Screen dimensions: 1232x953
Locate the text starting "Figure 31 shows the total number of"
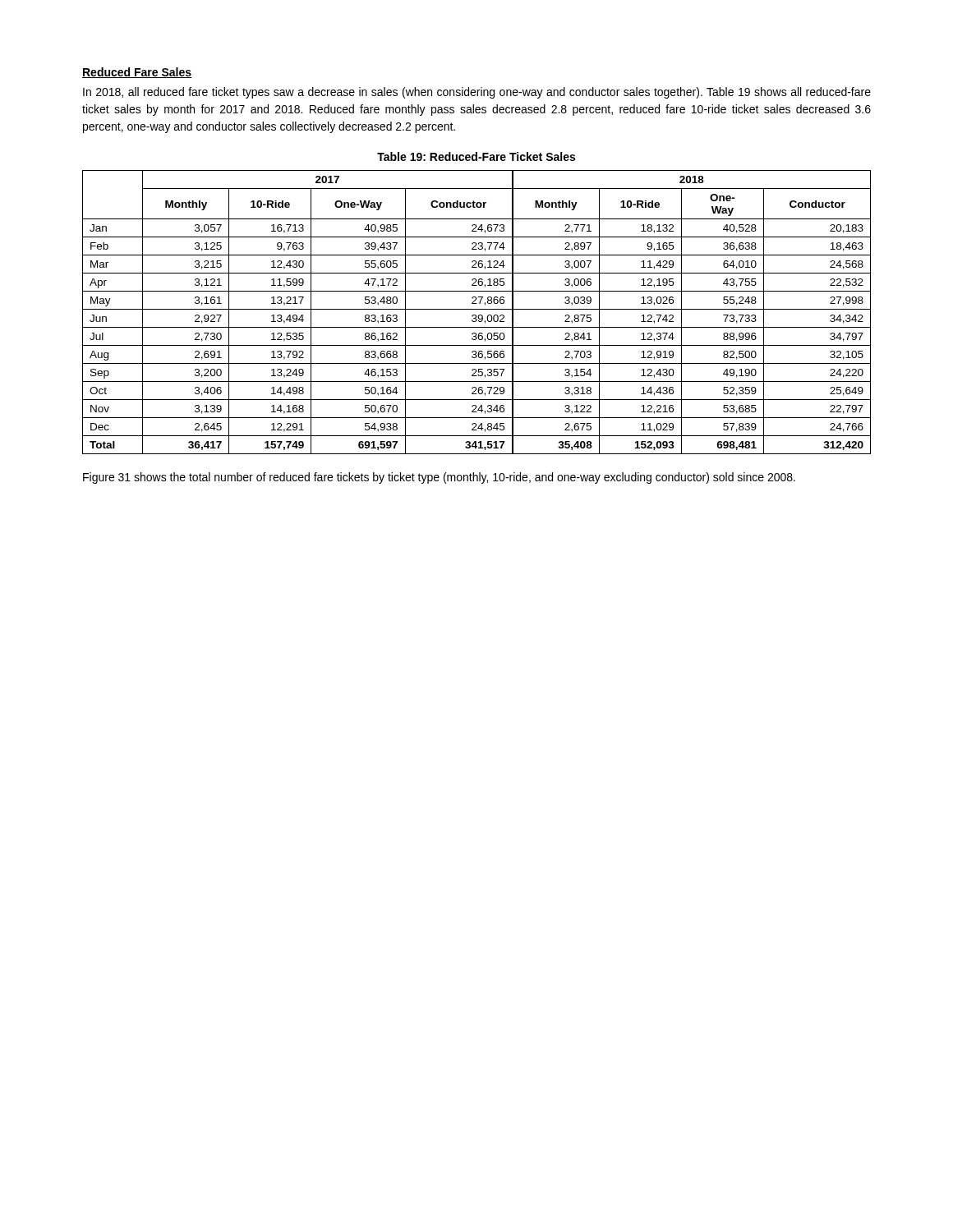[439, 477]
